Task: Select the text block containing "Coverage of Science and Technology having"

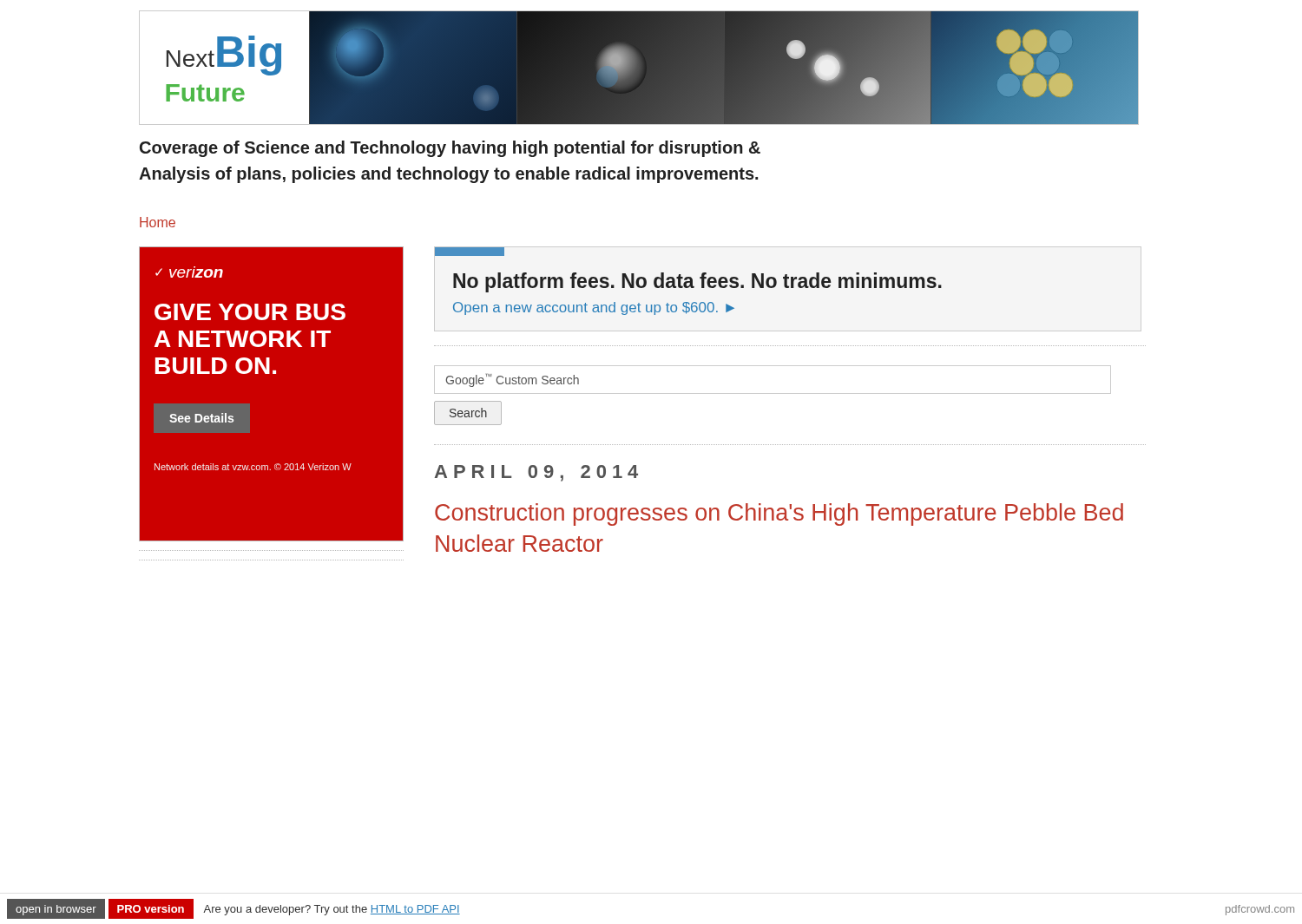Action: point(450,160)
